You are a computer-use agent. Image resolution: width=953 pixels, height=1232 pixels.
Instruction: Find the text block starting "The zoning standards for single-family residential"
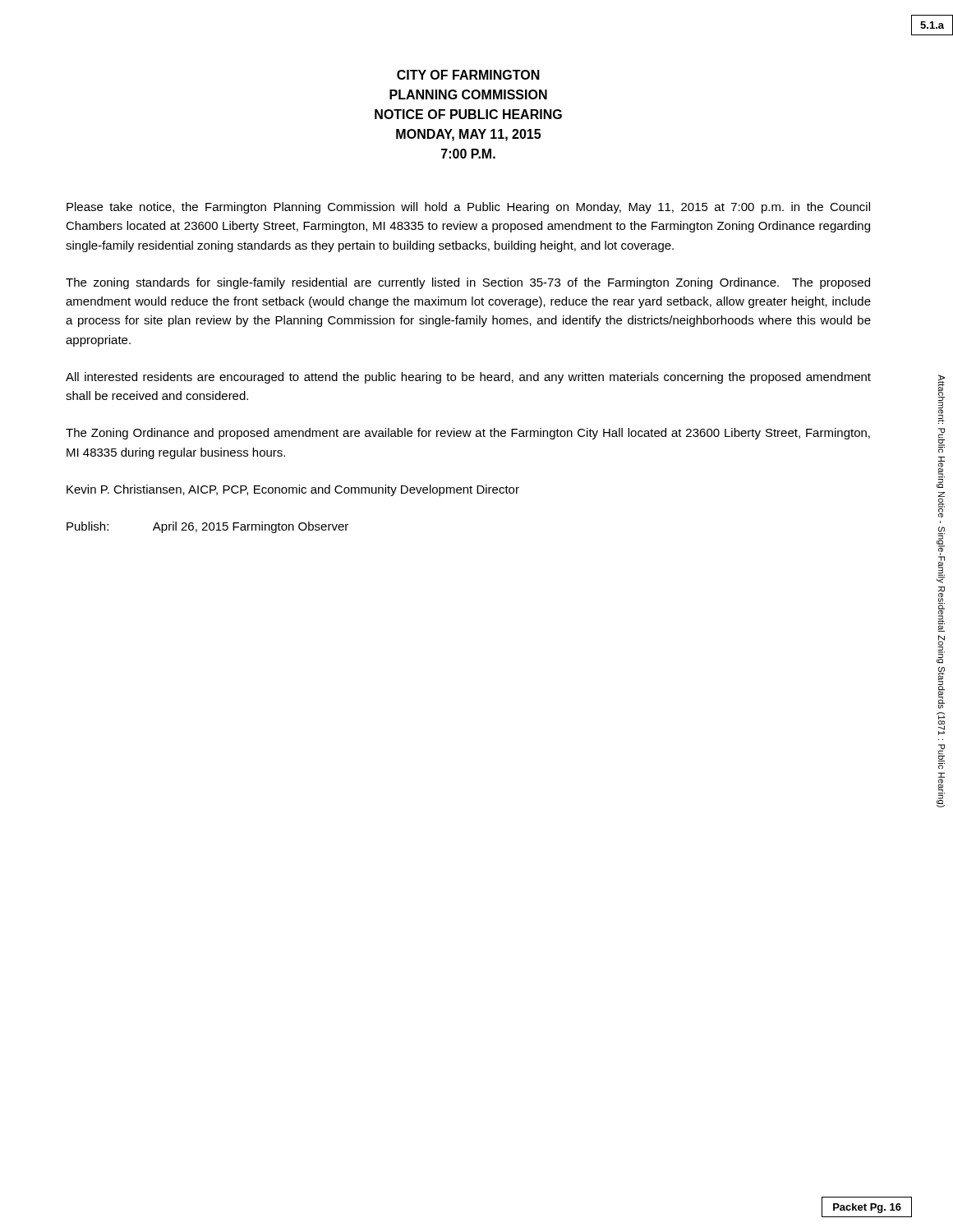pyautogui.click(x=468, y=311)
